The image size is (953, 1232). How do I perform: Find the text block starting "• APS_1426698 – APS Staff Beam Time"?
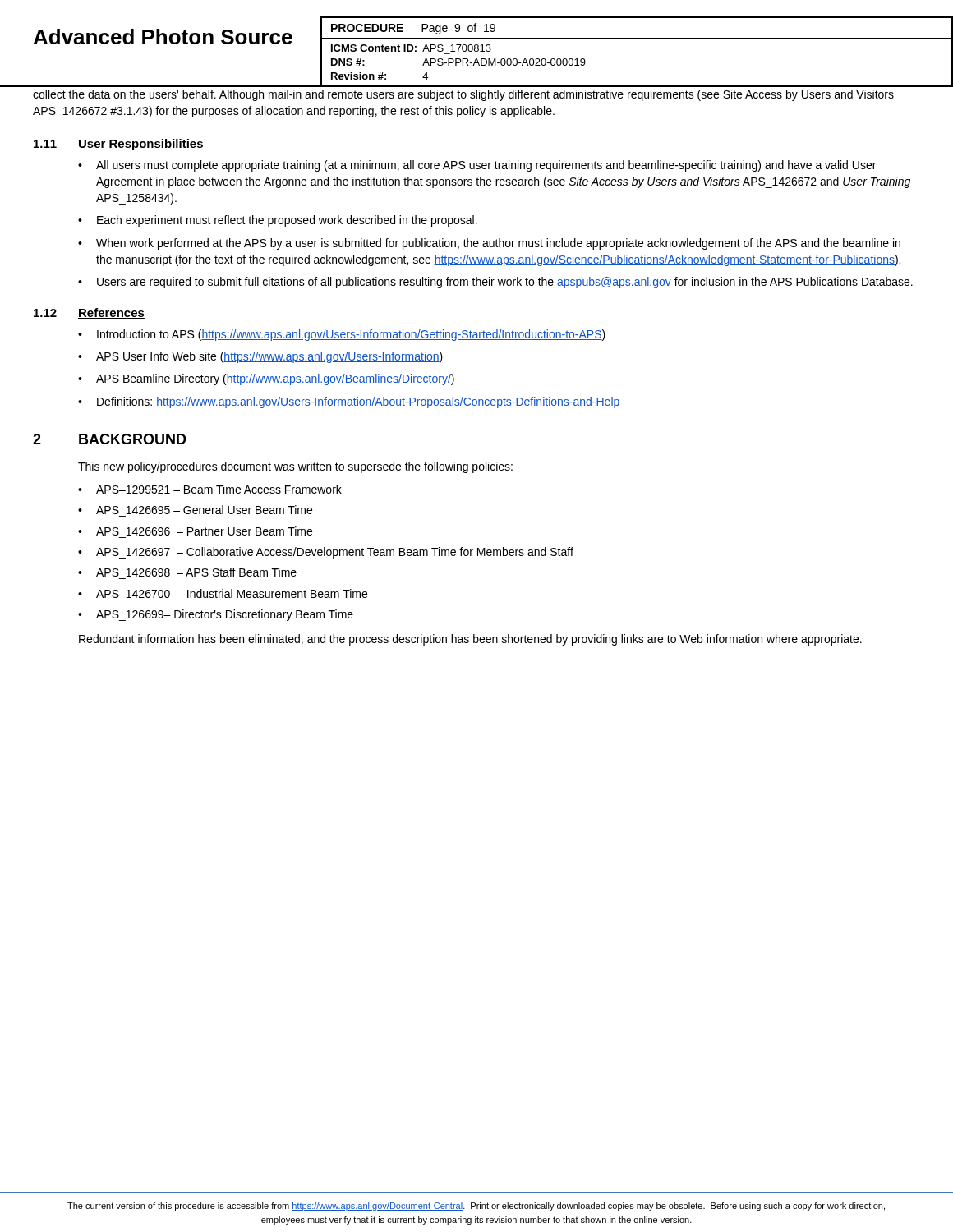coord(187,573)
